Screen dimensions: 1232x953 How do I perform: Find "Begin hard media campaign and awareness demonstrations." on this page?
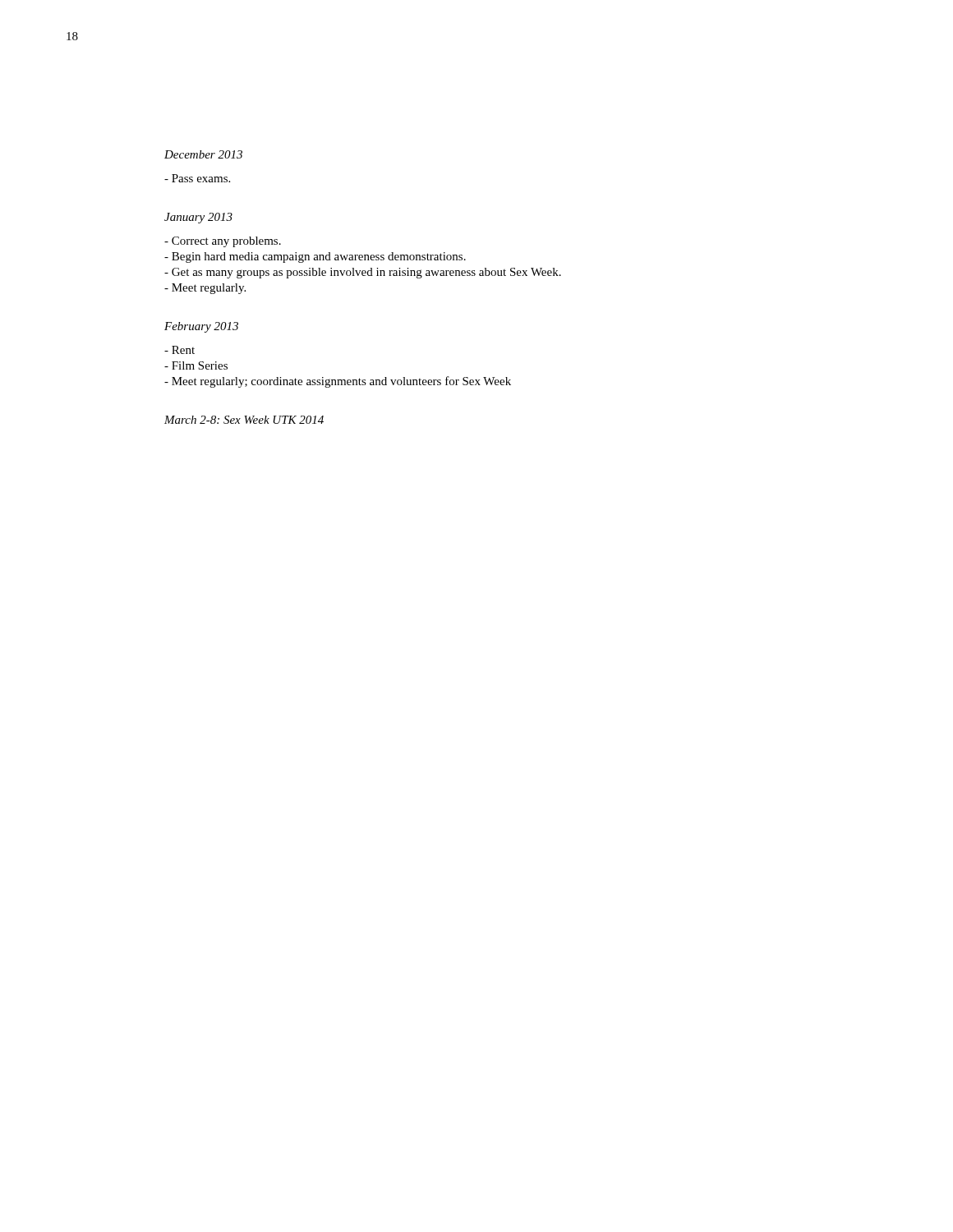click(315, 256)
